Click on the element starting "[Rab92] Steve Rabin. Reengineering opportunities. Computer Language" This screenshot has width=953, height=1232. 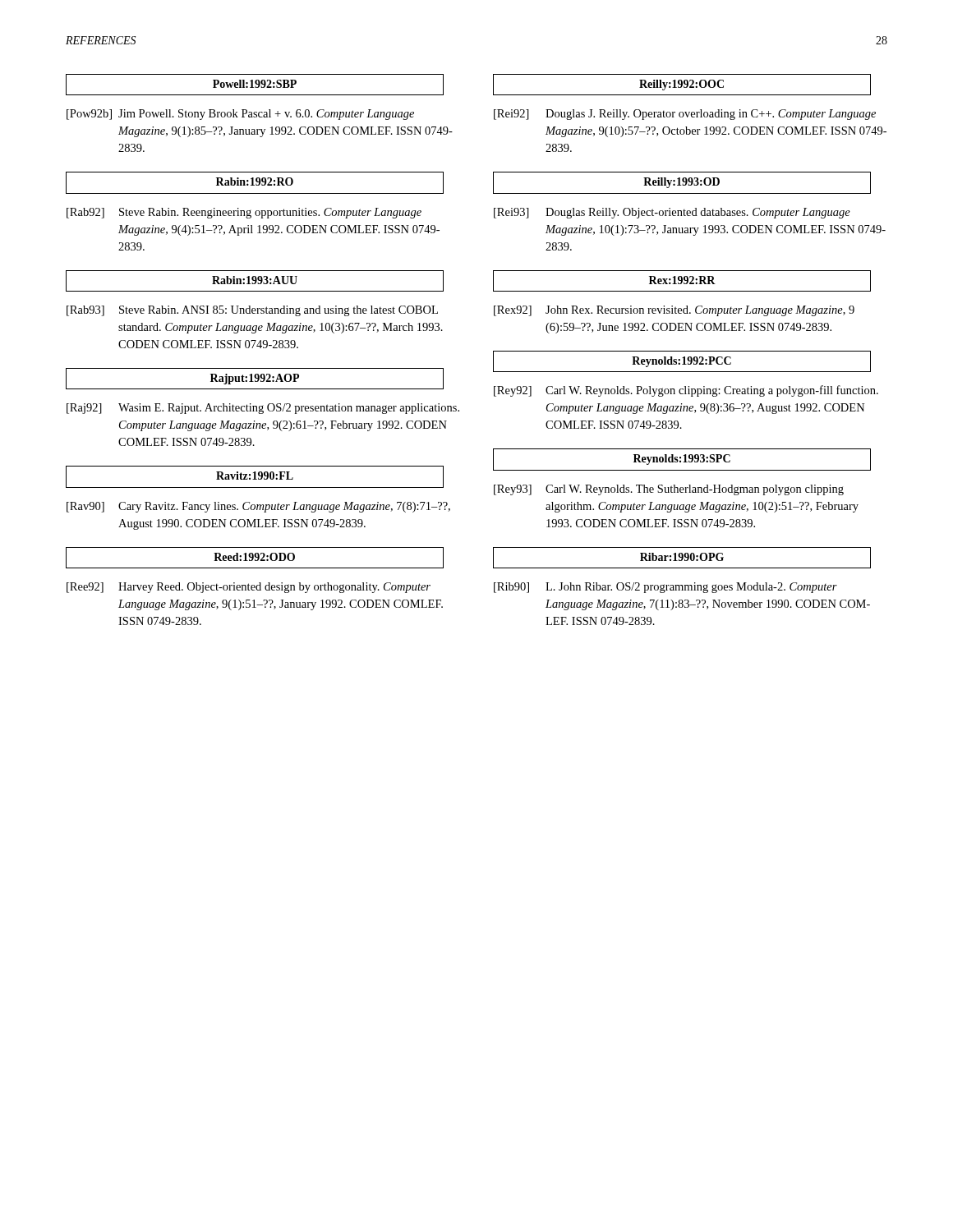point(263,229)
